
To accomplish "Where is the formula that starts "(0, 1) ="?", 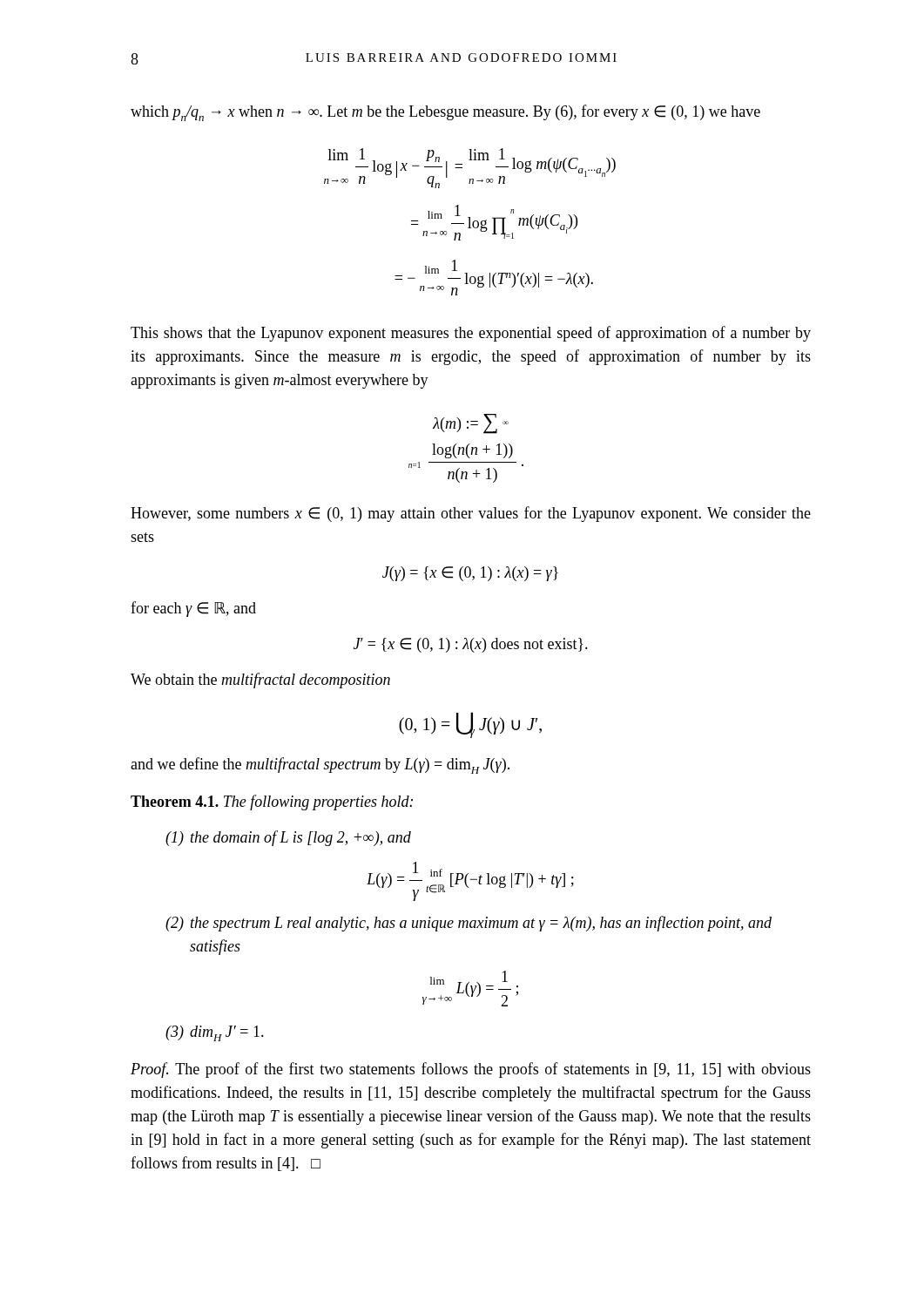I will click(471, 723).
